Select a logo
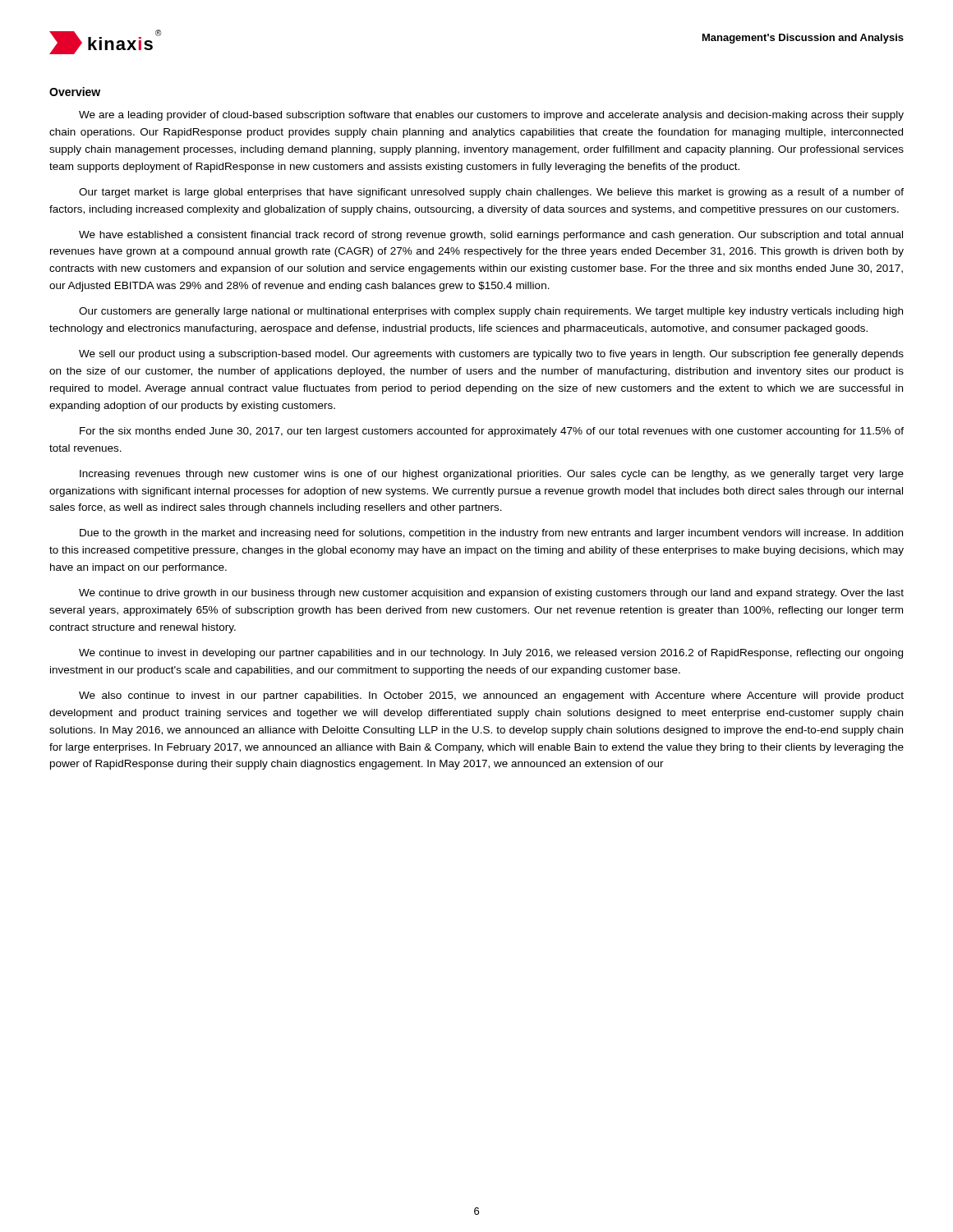This screenshot has height=1232, width=953. [107, 44]
